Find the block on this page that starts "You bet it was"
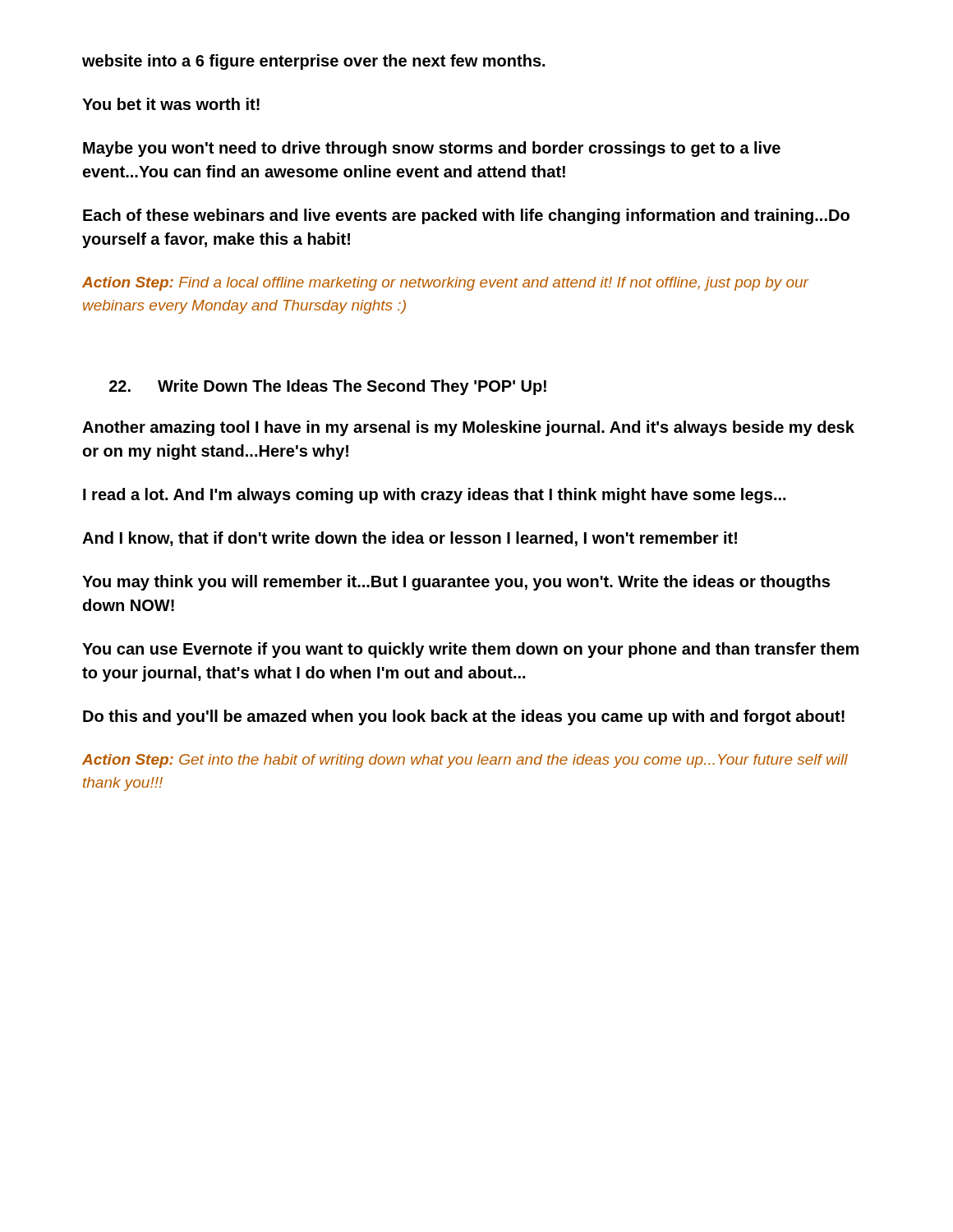This screenshot has height=1232, width=953. 171,104
